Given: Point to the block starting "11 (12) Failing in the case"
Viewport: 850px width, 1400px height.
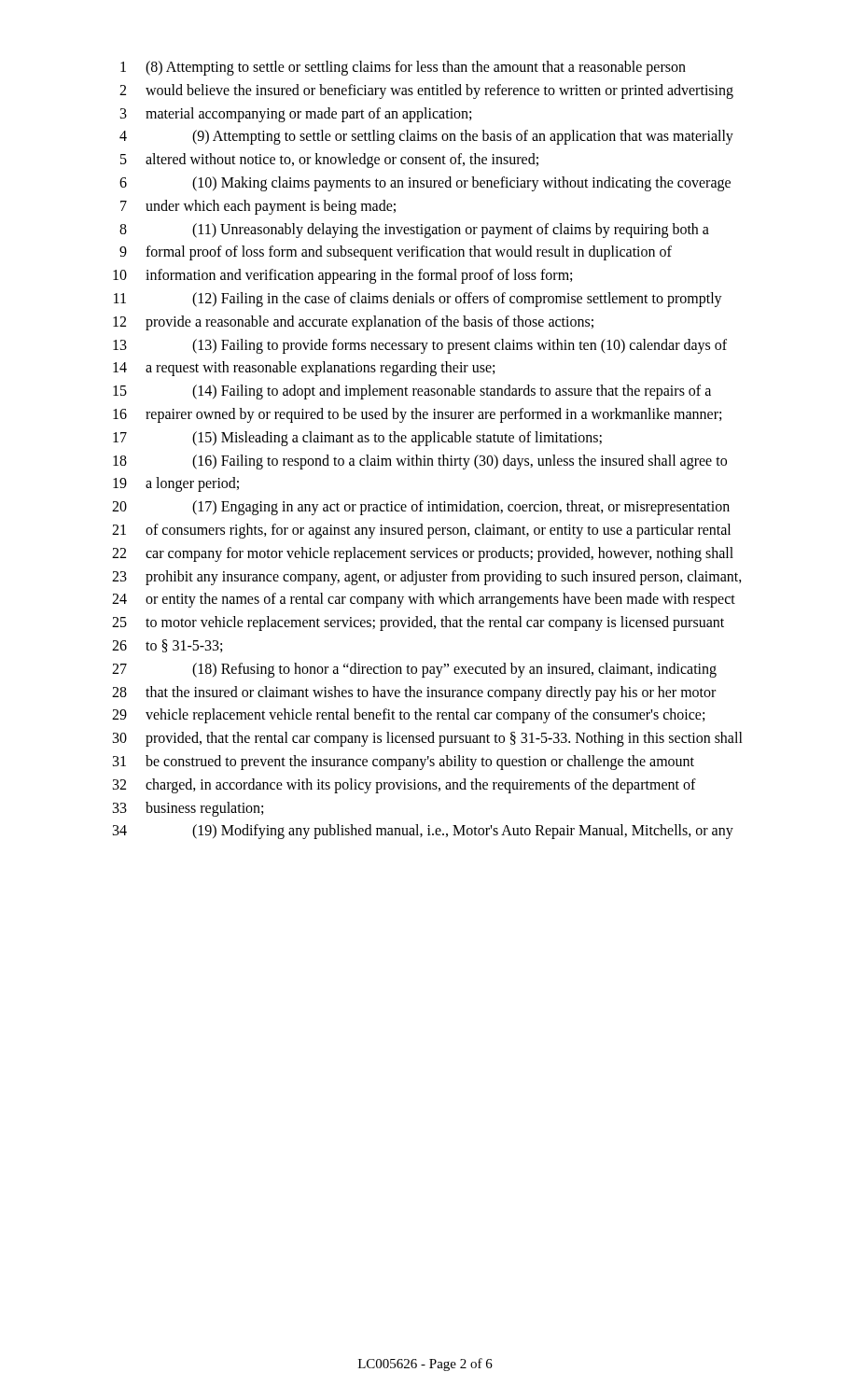Looking at the screenshot, I should [x=434, y=299].
